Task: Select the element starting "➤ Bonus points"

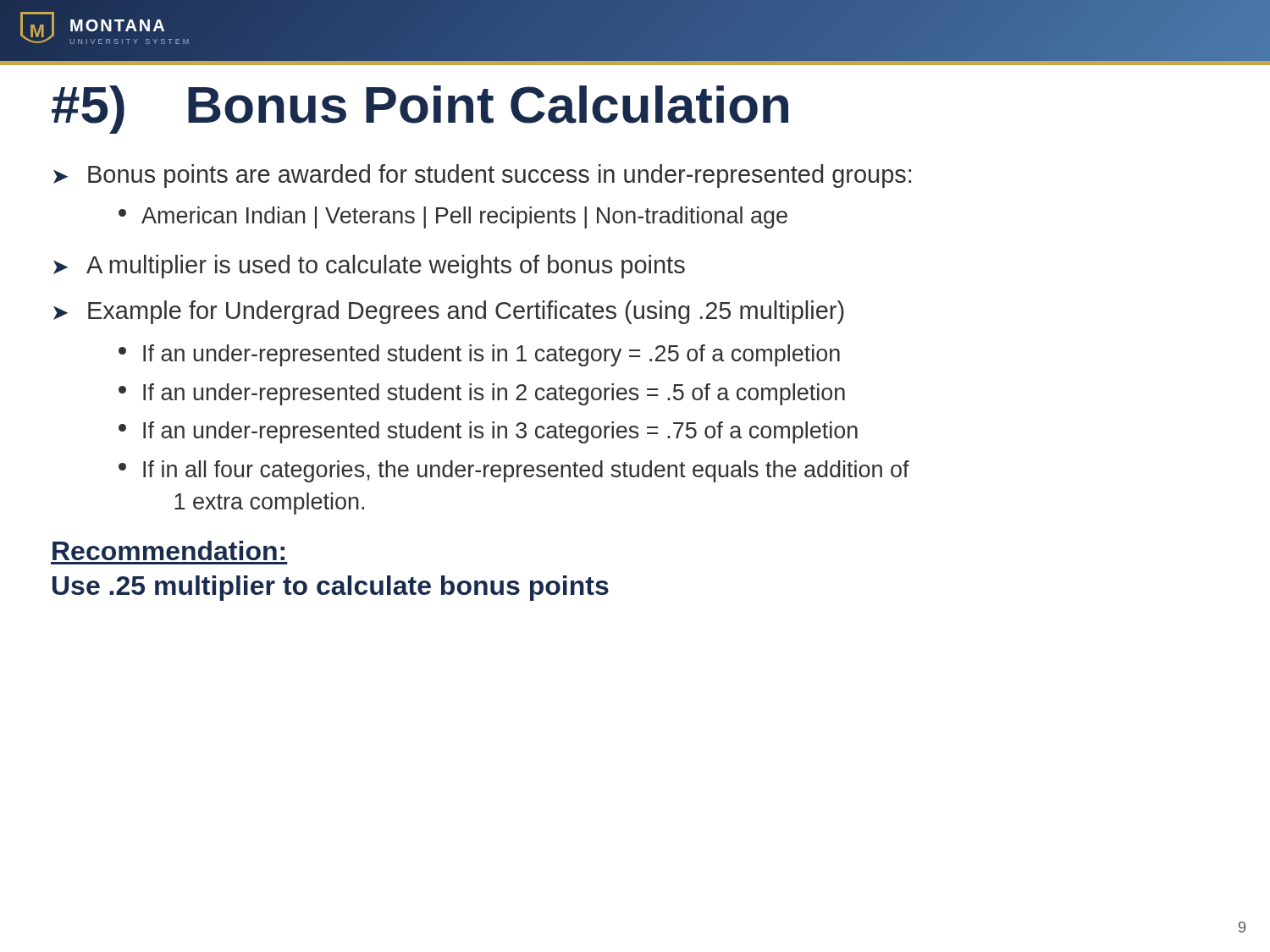Action: [x=482, y=175]
